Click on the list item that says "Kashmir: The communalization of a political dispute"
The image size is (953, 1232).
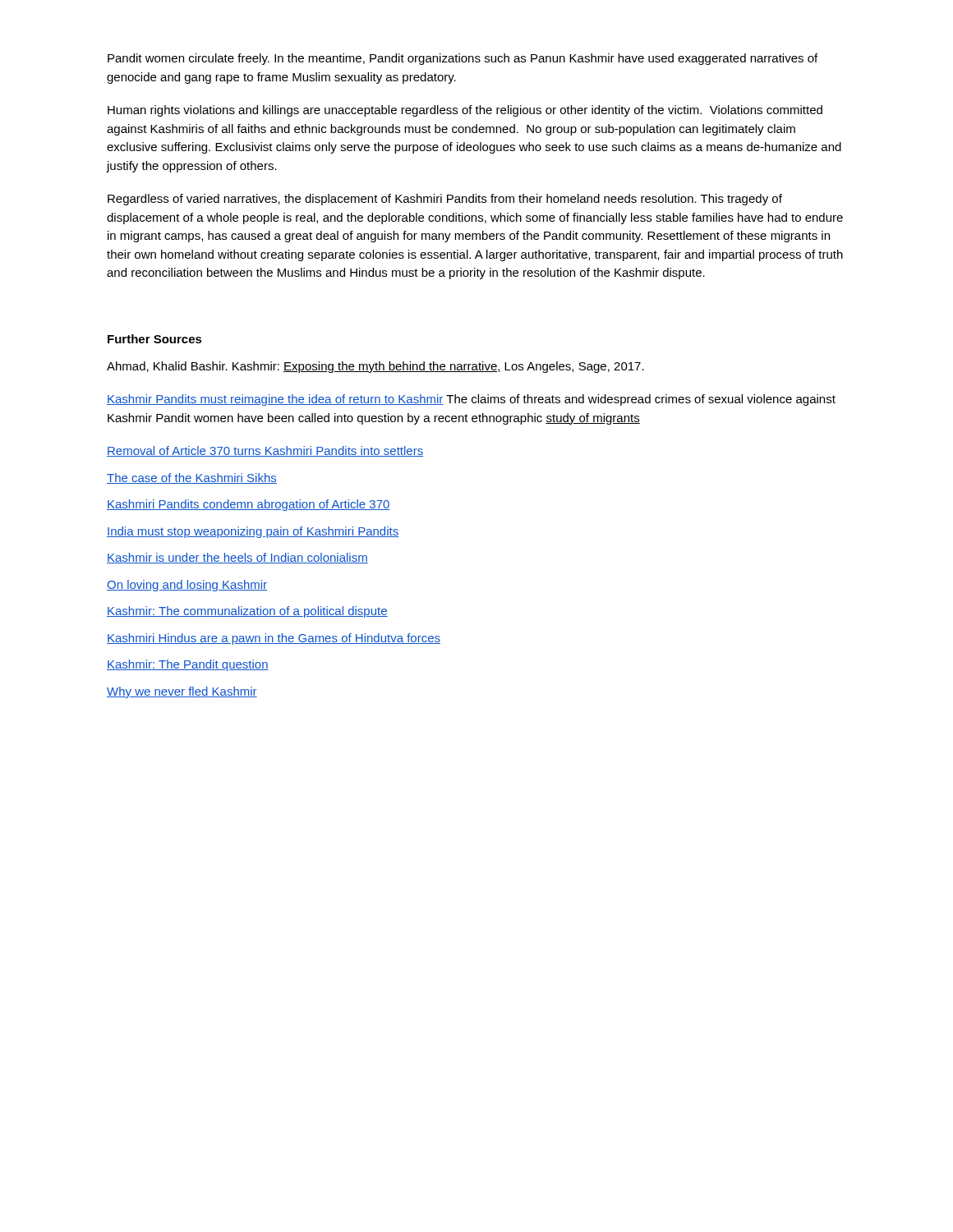[x=247, y=611]
